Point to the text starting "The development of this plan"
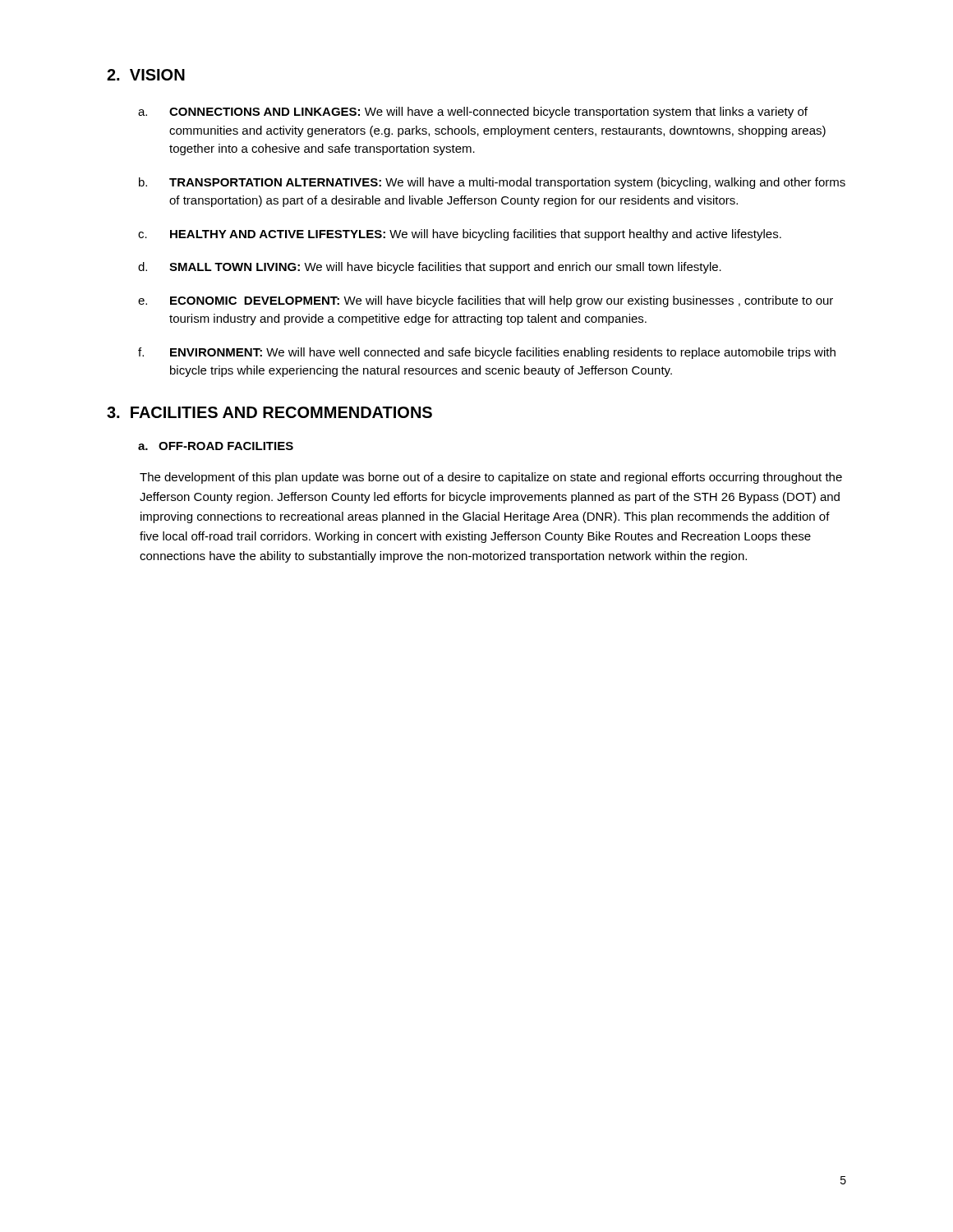The height and width of the screenshot is (1232, 953). click(491, 516)
